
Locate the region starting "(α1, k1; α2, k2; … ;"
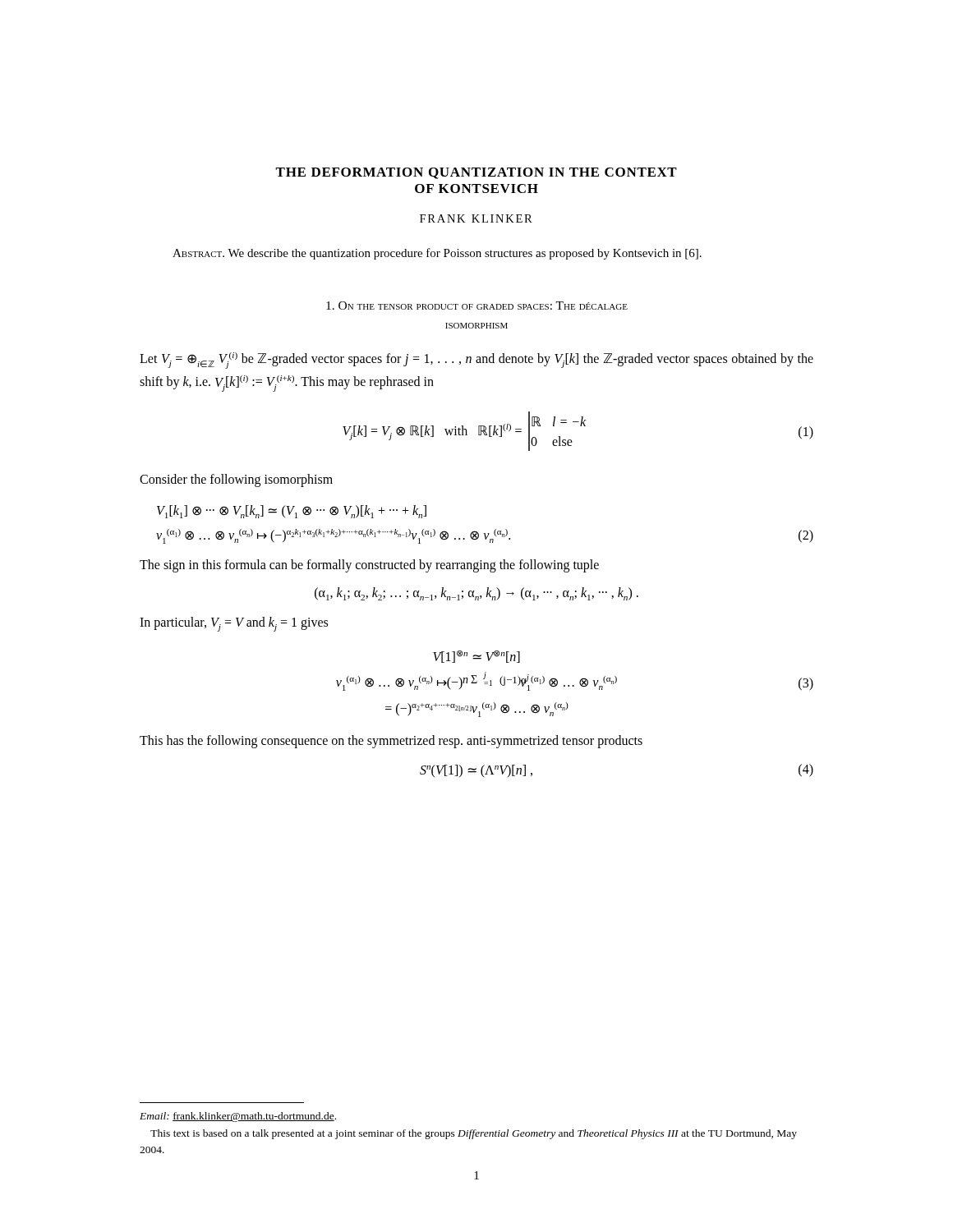pyautogui.click(x=476, y=594)
